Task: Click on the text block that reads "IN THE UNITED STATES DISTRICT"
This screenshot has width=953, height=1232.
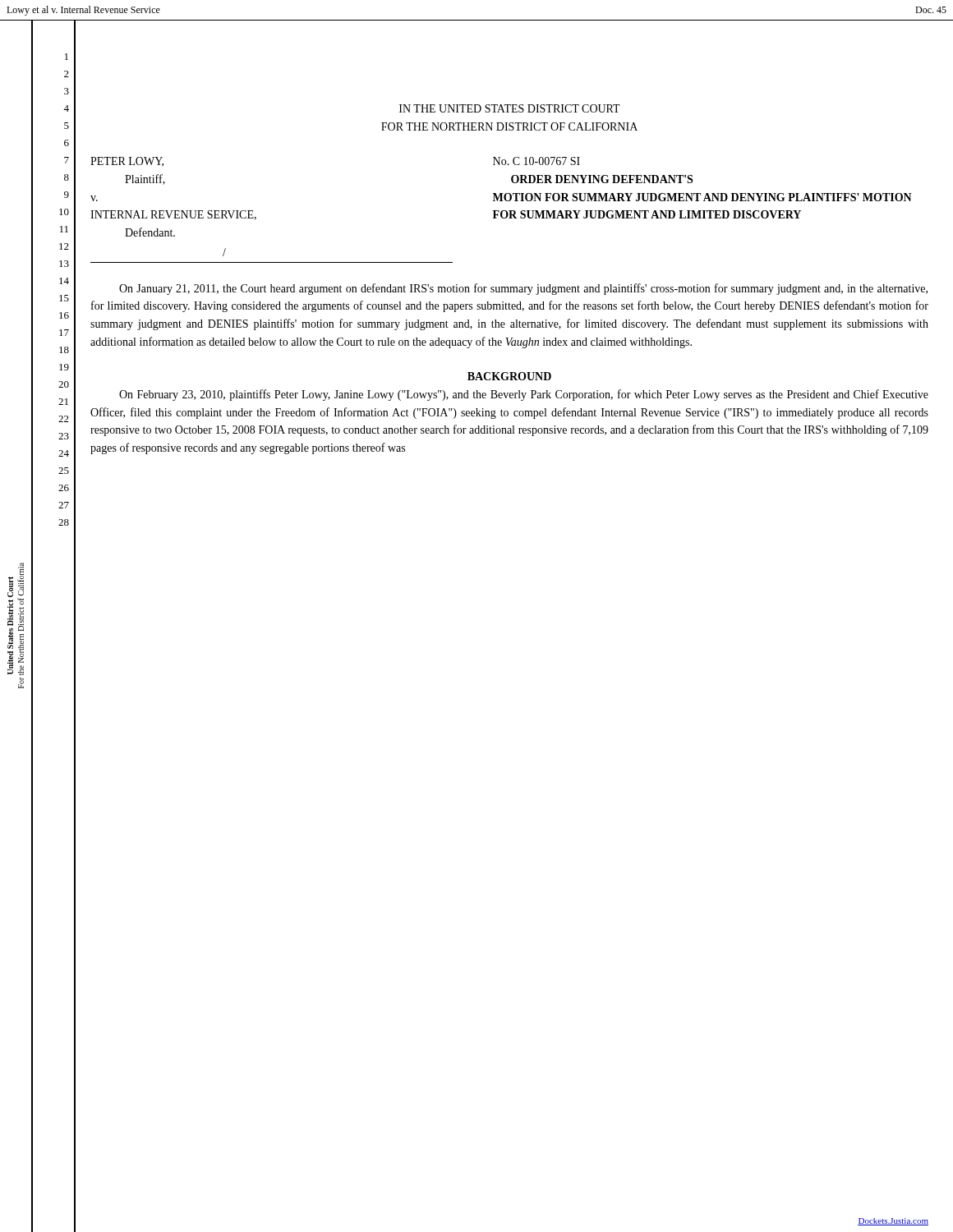Action: [509, 109]
